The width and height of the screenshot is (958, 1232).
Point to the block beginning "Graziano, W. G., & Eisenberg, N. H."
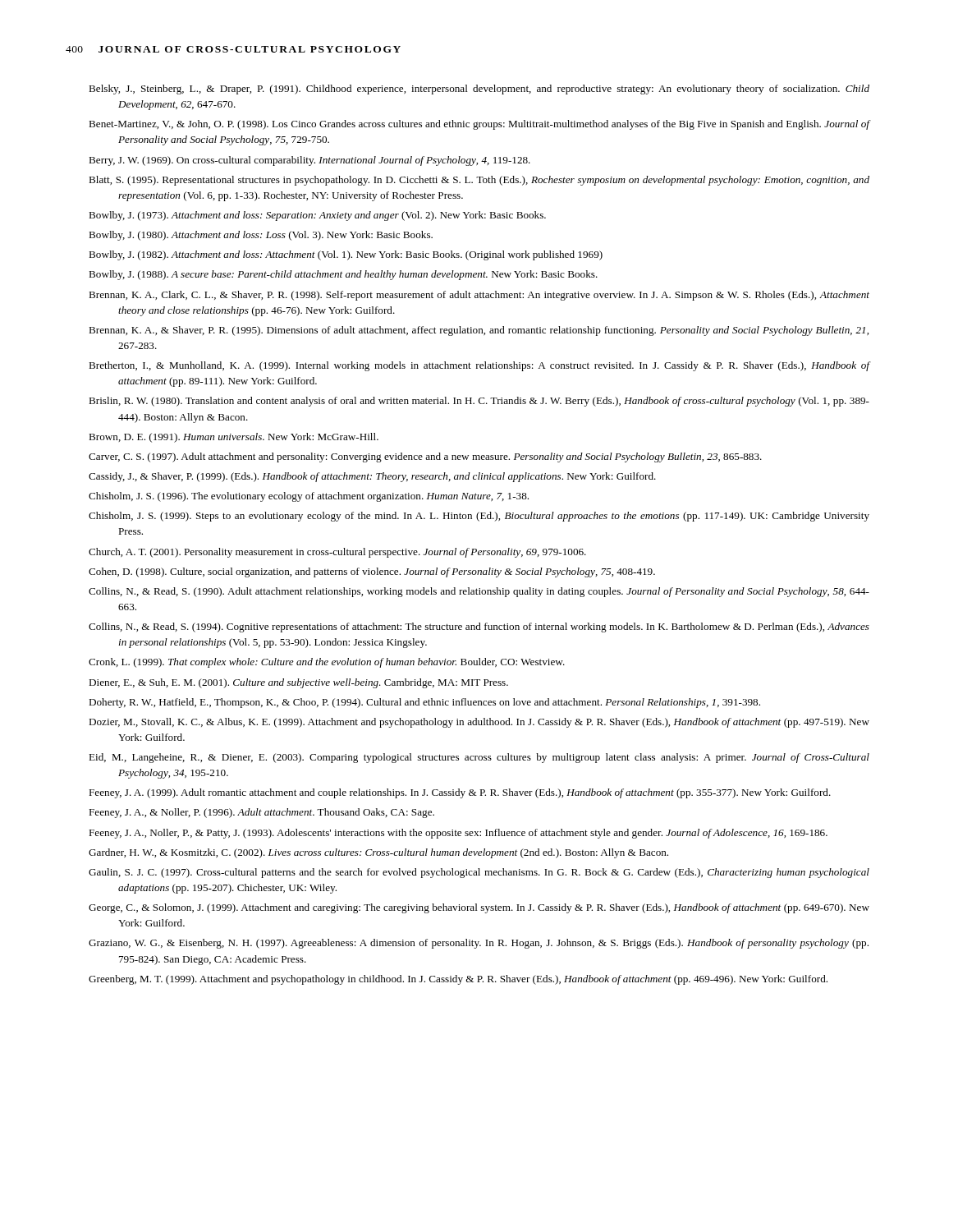point(479,951)
